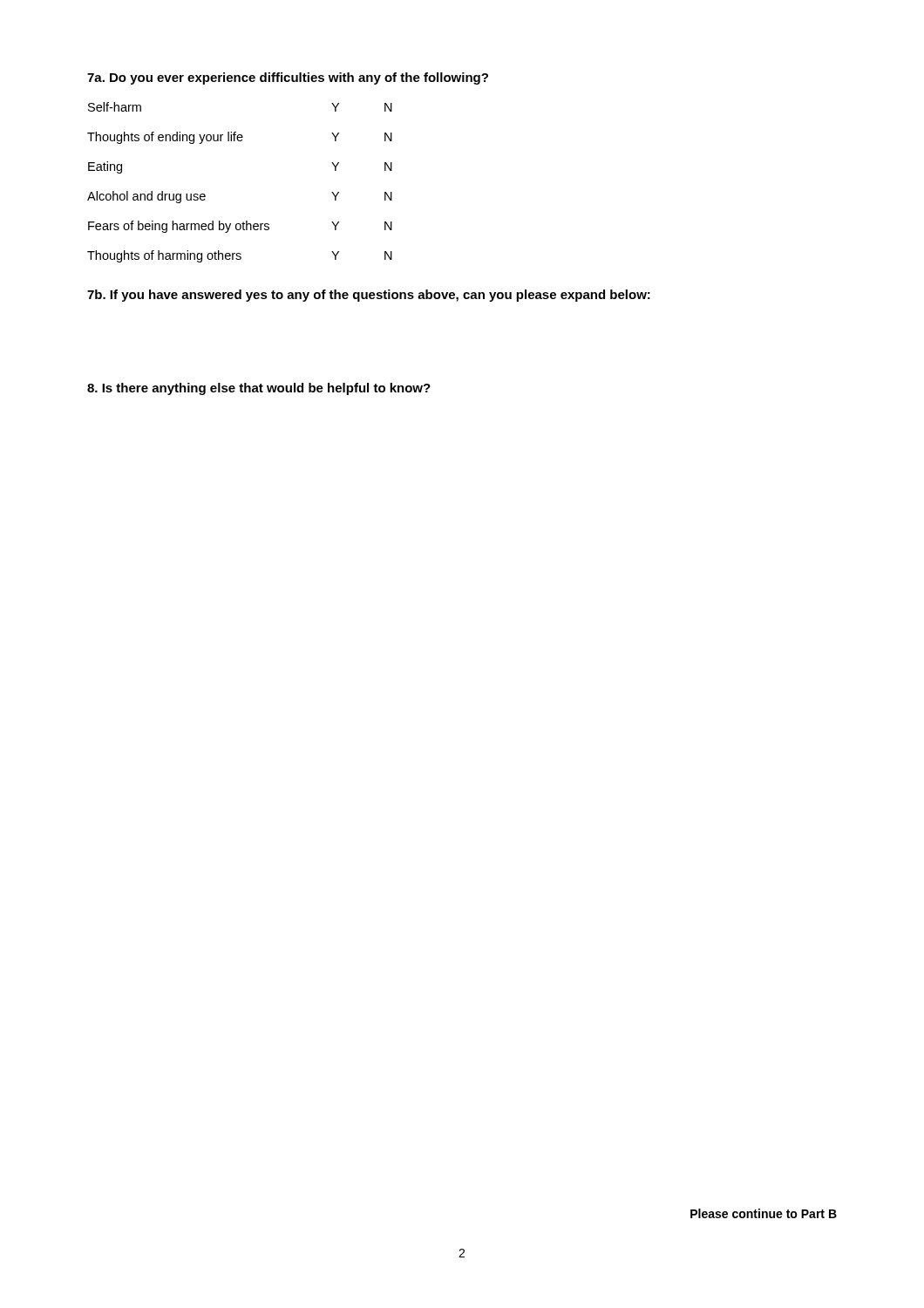The image size is (924, 1308).
Task: Find the block on this page that starts "Fears of being"
Action: coord(261,226)
